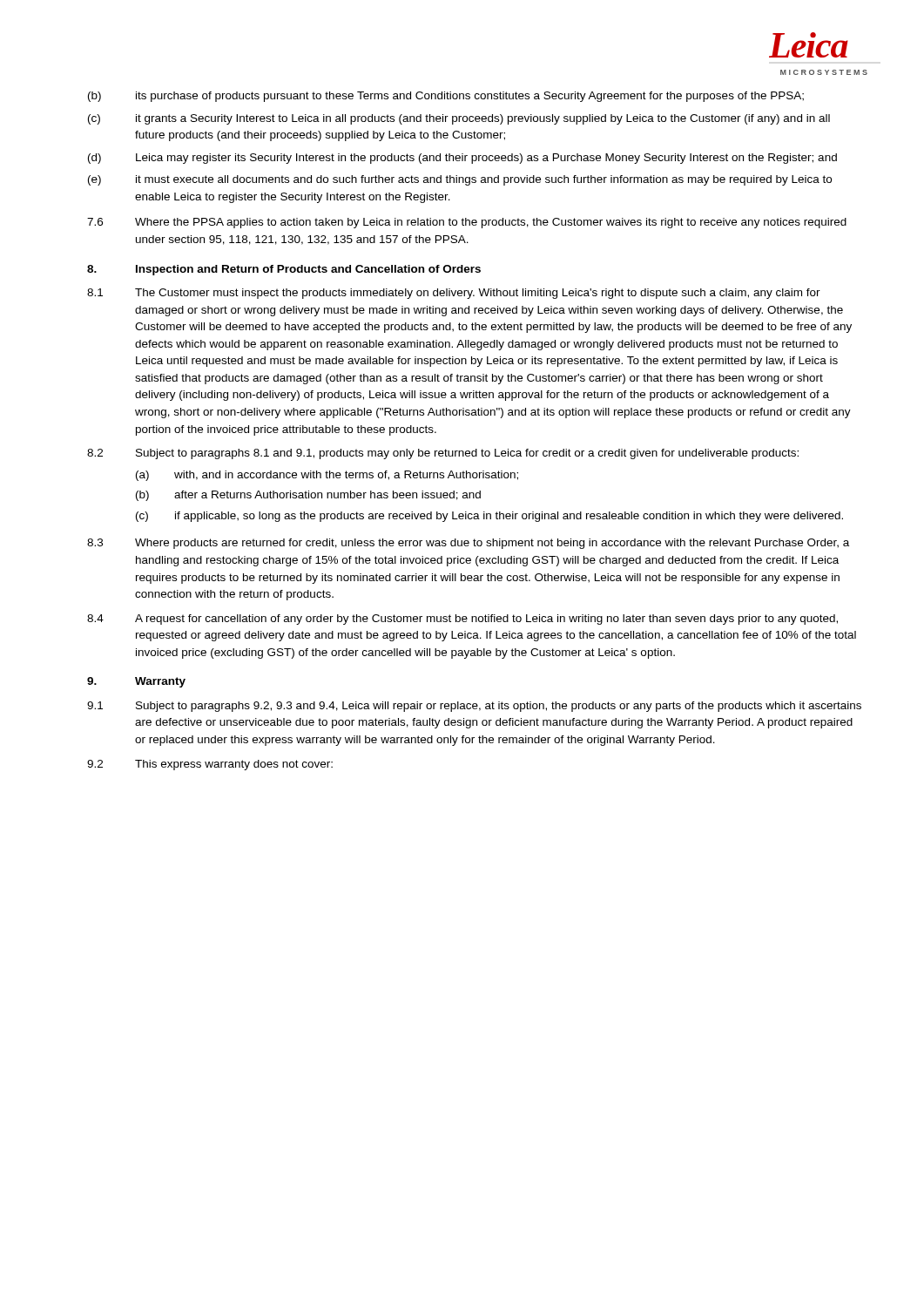The image size is (924, 1307).
Task: Navigate to the passage starting "(a) with, and in"
Action: pos(499,474)
